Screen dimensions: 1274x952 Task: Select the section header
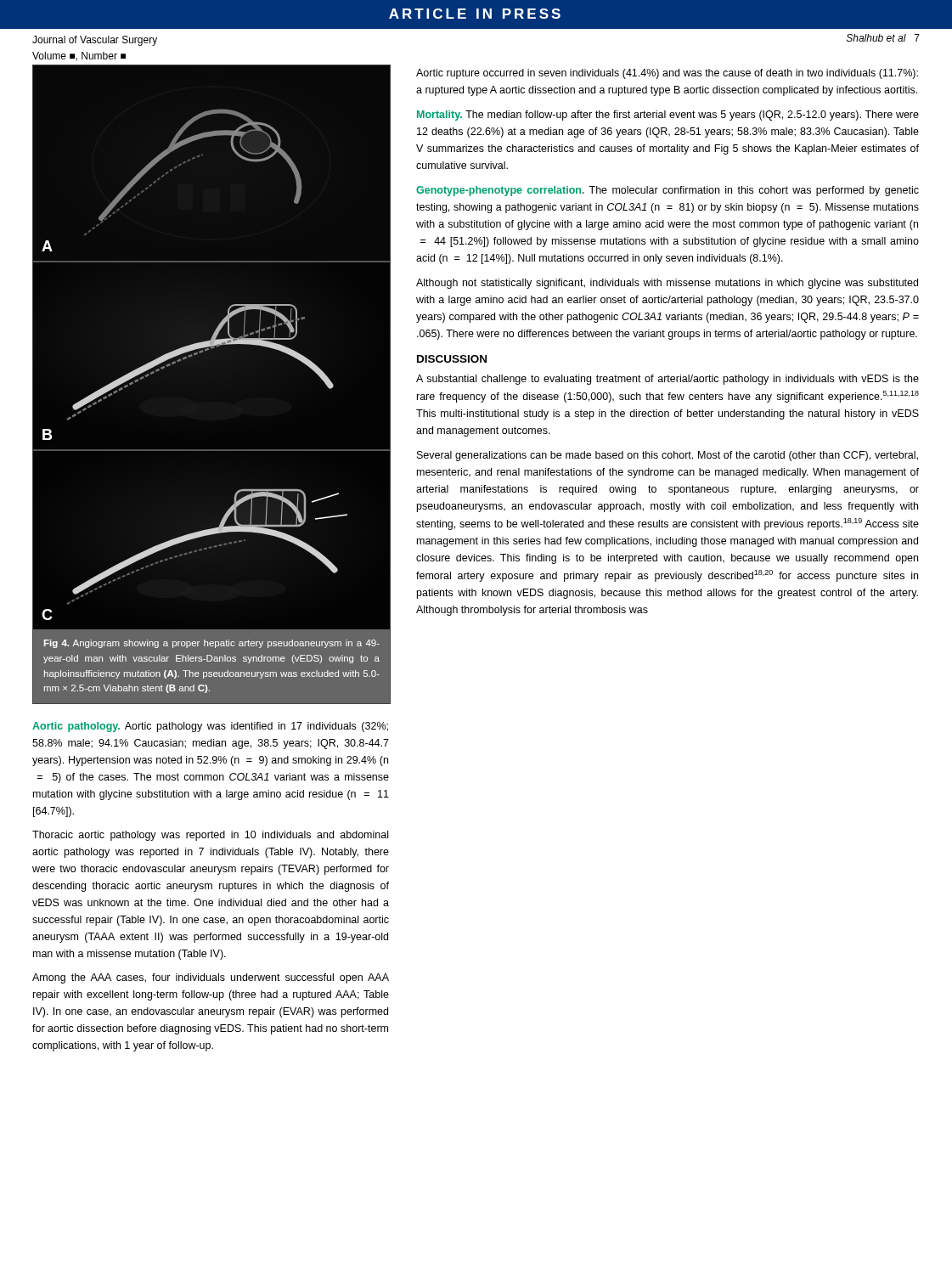coord(452,359)
